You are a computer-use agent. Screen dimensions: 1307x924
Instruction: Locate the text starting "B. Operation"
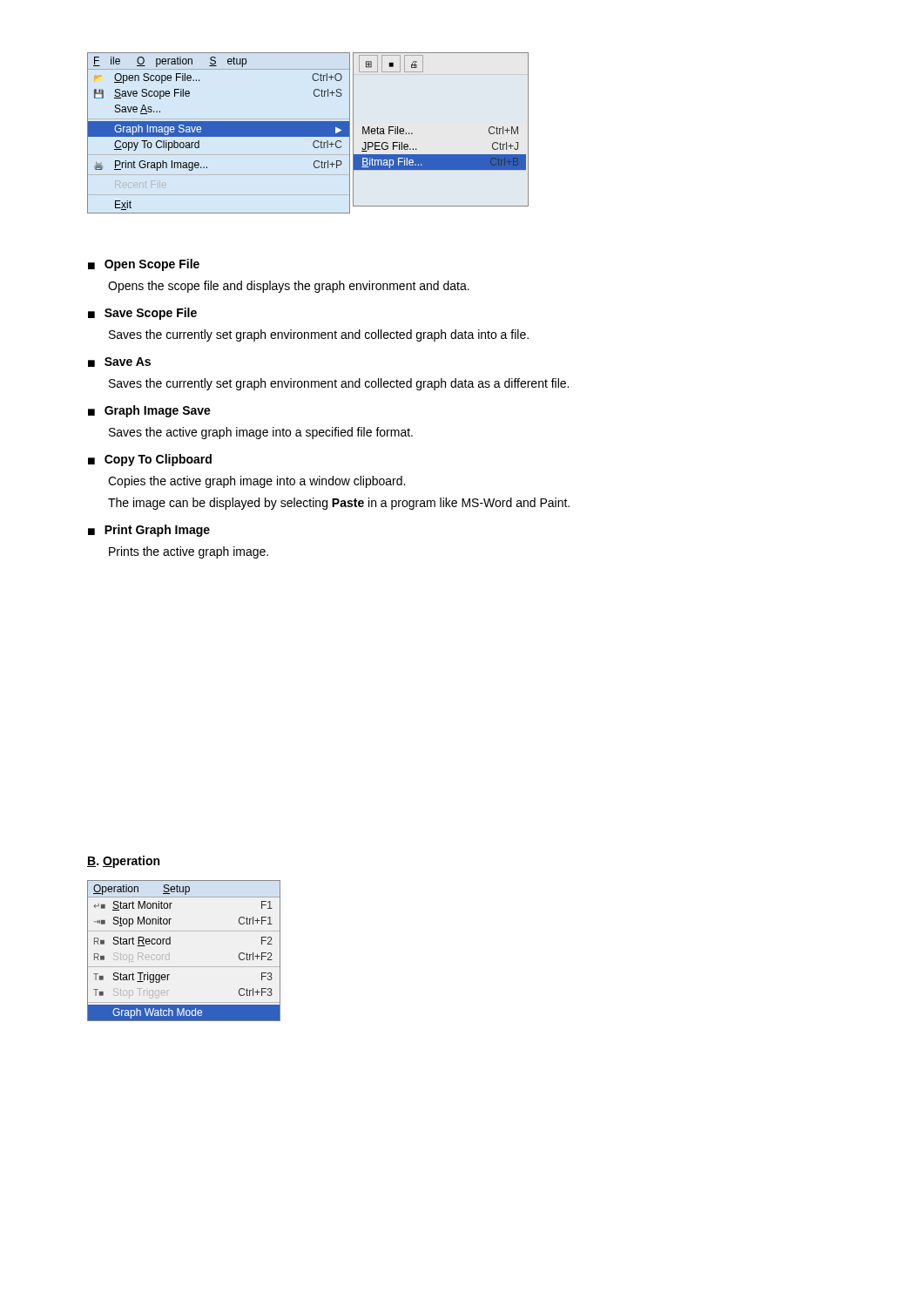click(x=124, y=861)
